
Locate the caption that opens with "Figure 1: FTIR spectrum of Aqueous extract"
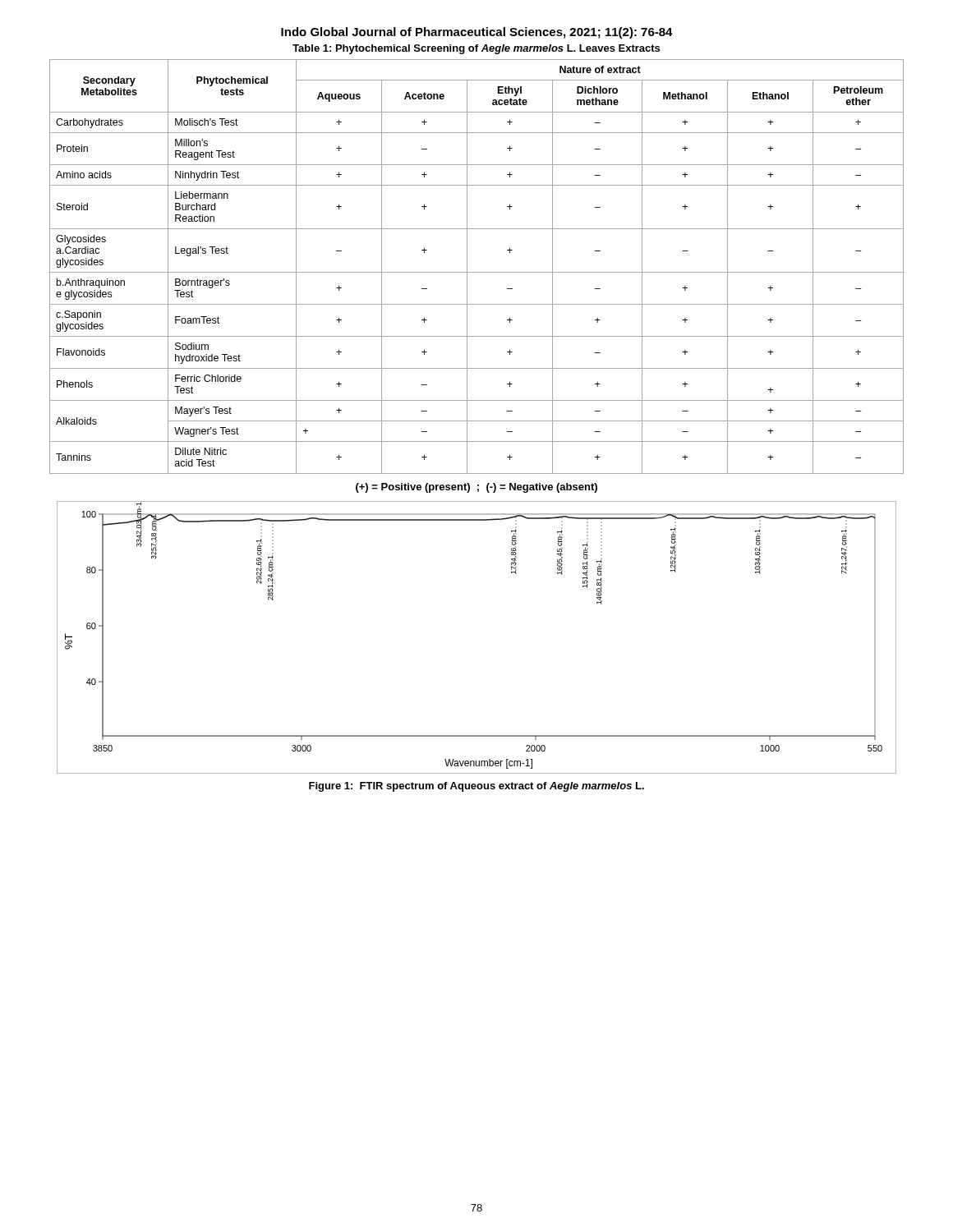[476, 786]
